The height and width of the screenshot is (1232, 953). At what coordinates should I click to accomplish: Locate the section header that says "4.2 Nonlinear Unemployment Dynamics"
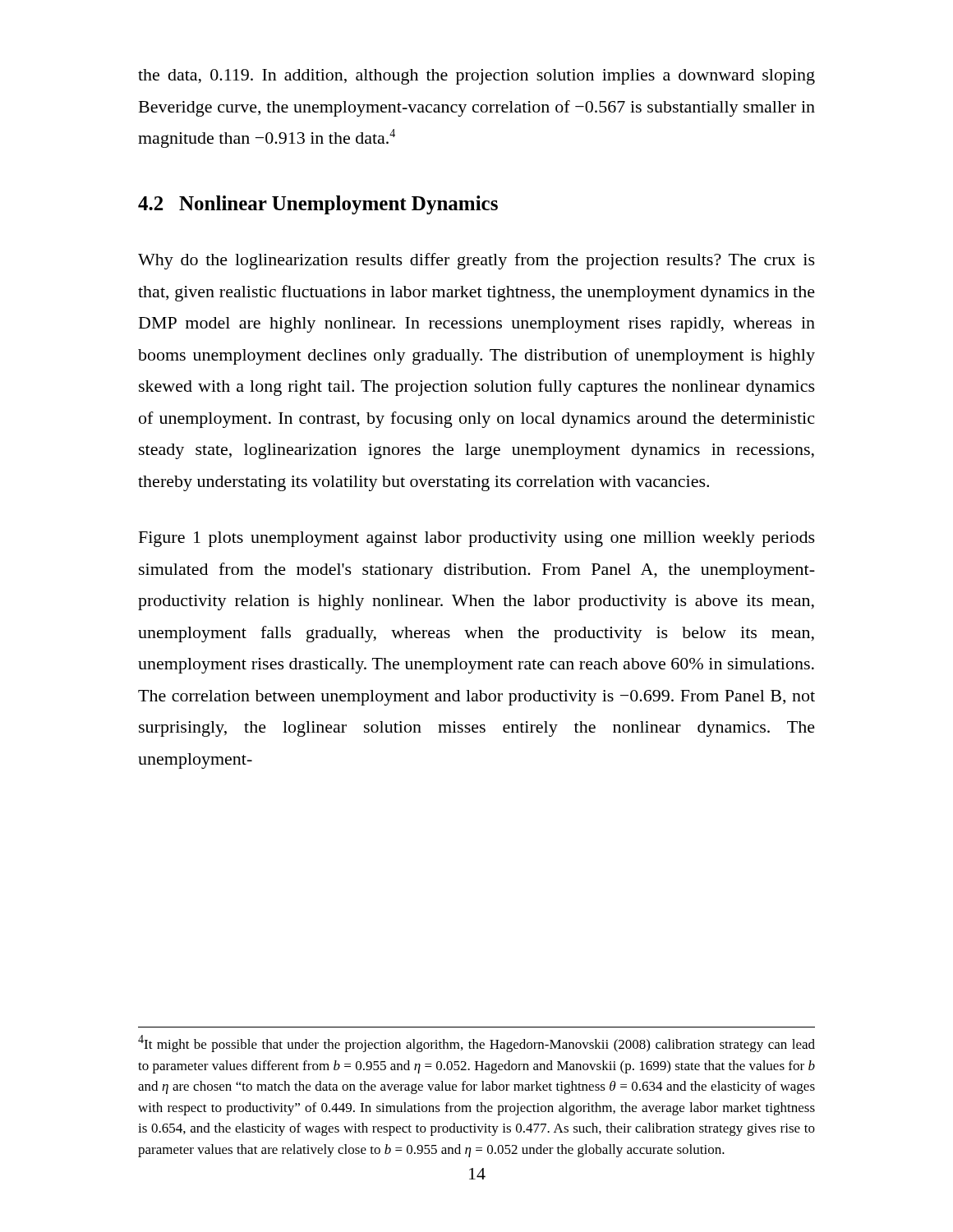tap(476, 203)
